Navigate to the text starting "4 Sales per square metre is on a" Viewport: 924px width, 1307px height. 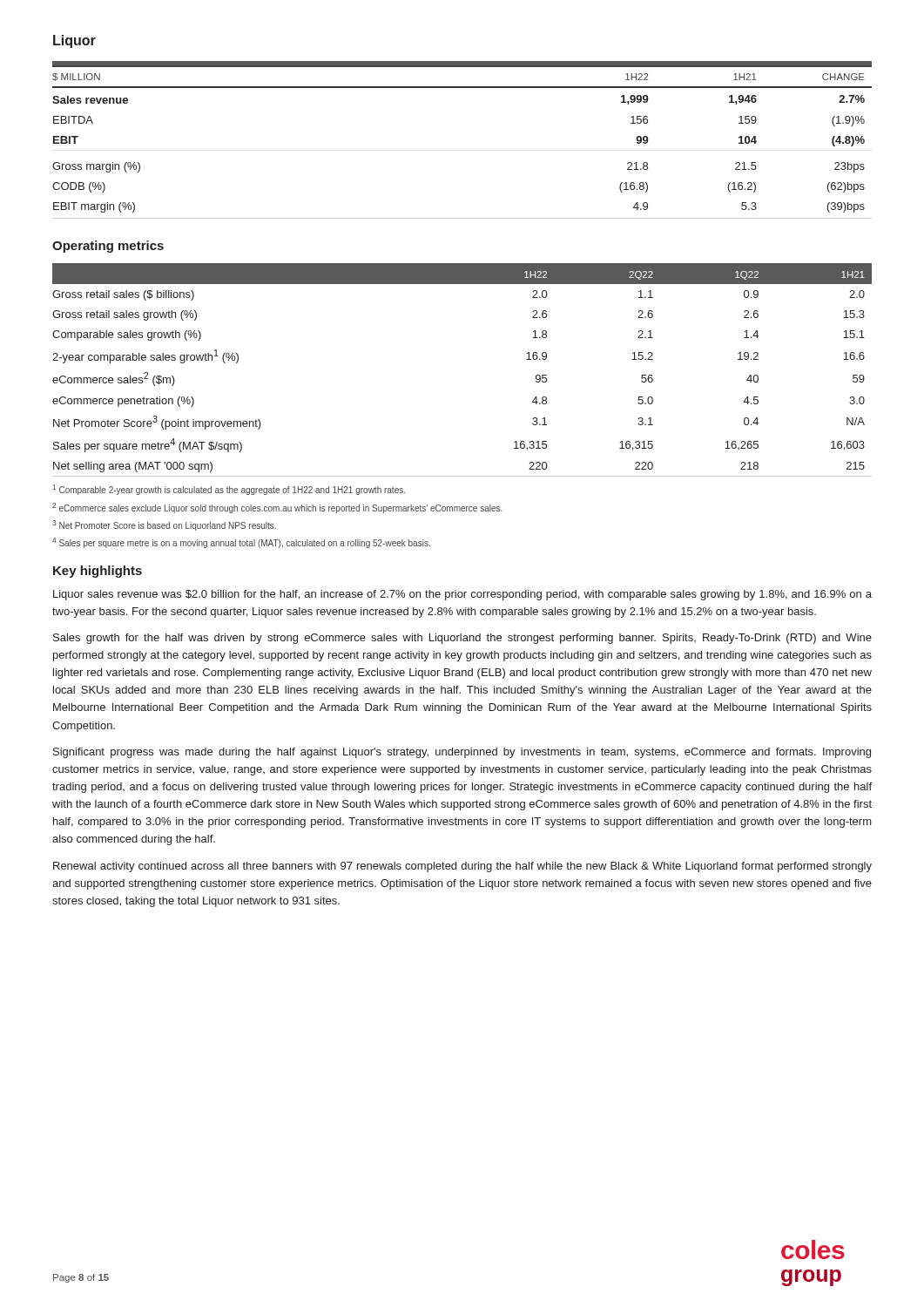242,542
